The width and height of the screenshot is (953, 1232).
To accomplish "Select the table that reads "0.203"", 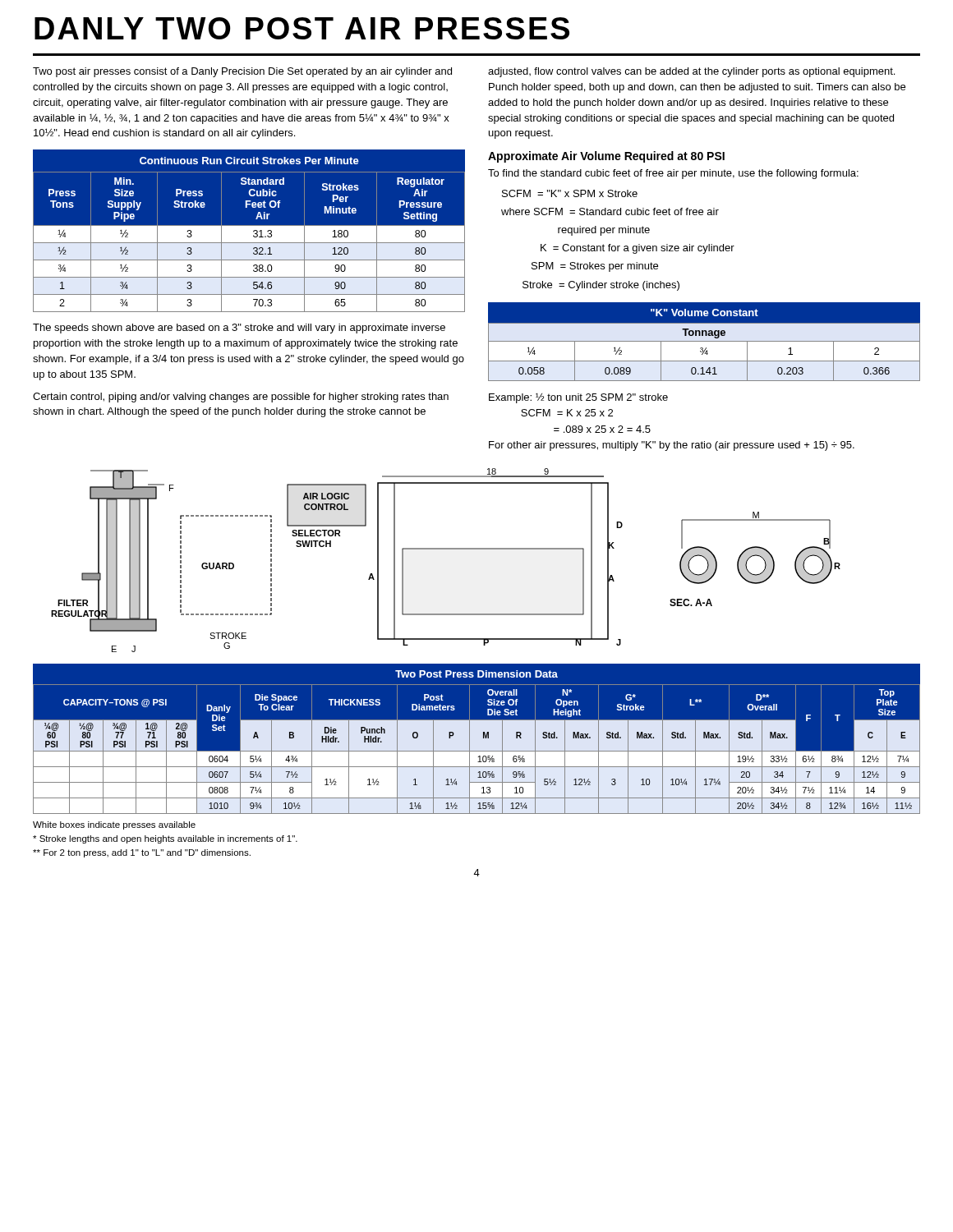I will click(704, 341).
